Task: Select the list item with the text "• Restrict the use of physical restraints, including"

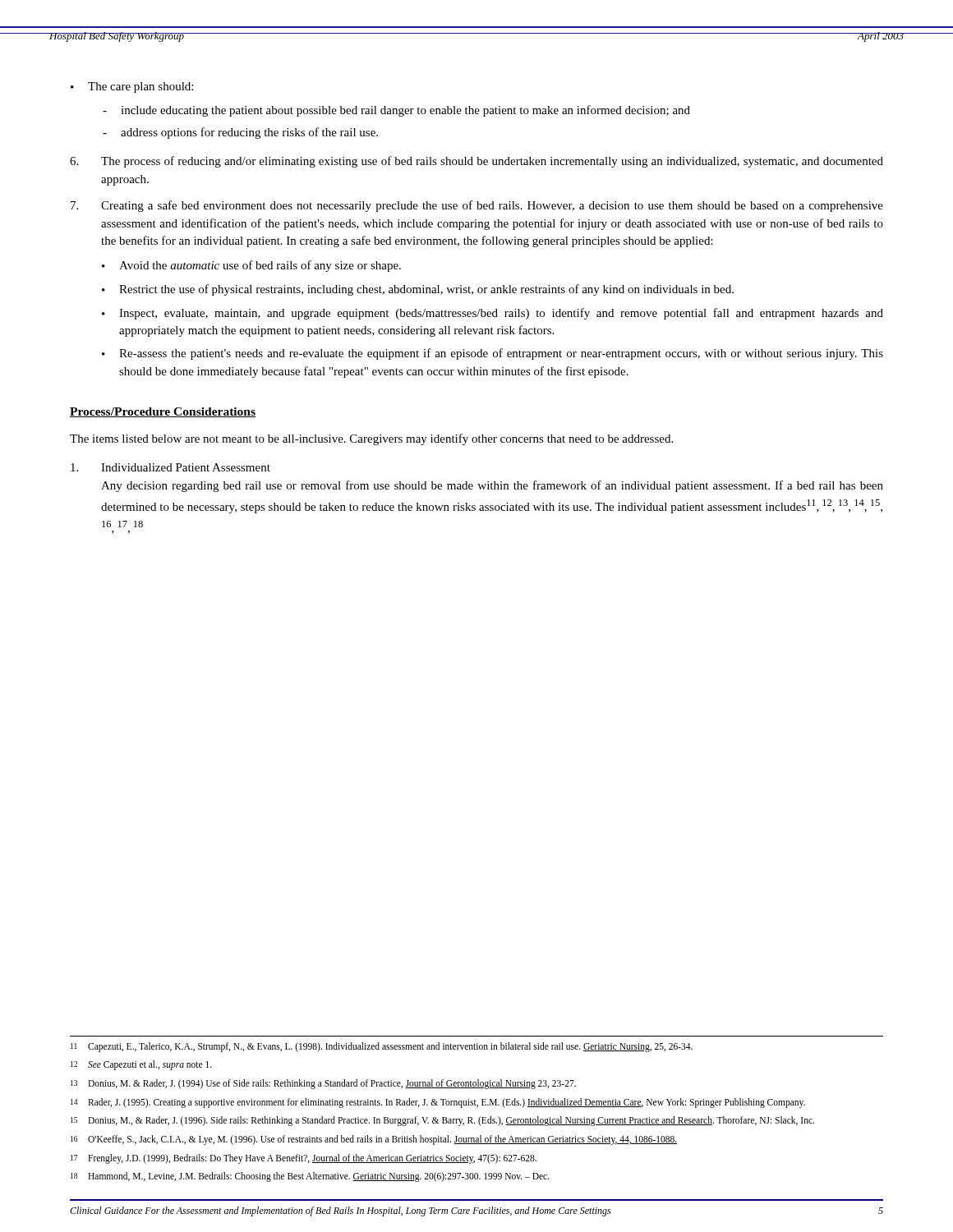Action: pyautogui.click(x=418, y=290)
